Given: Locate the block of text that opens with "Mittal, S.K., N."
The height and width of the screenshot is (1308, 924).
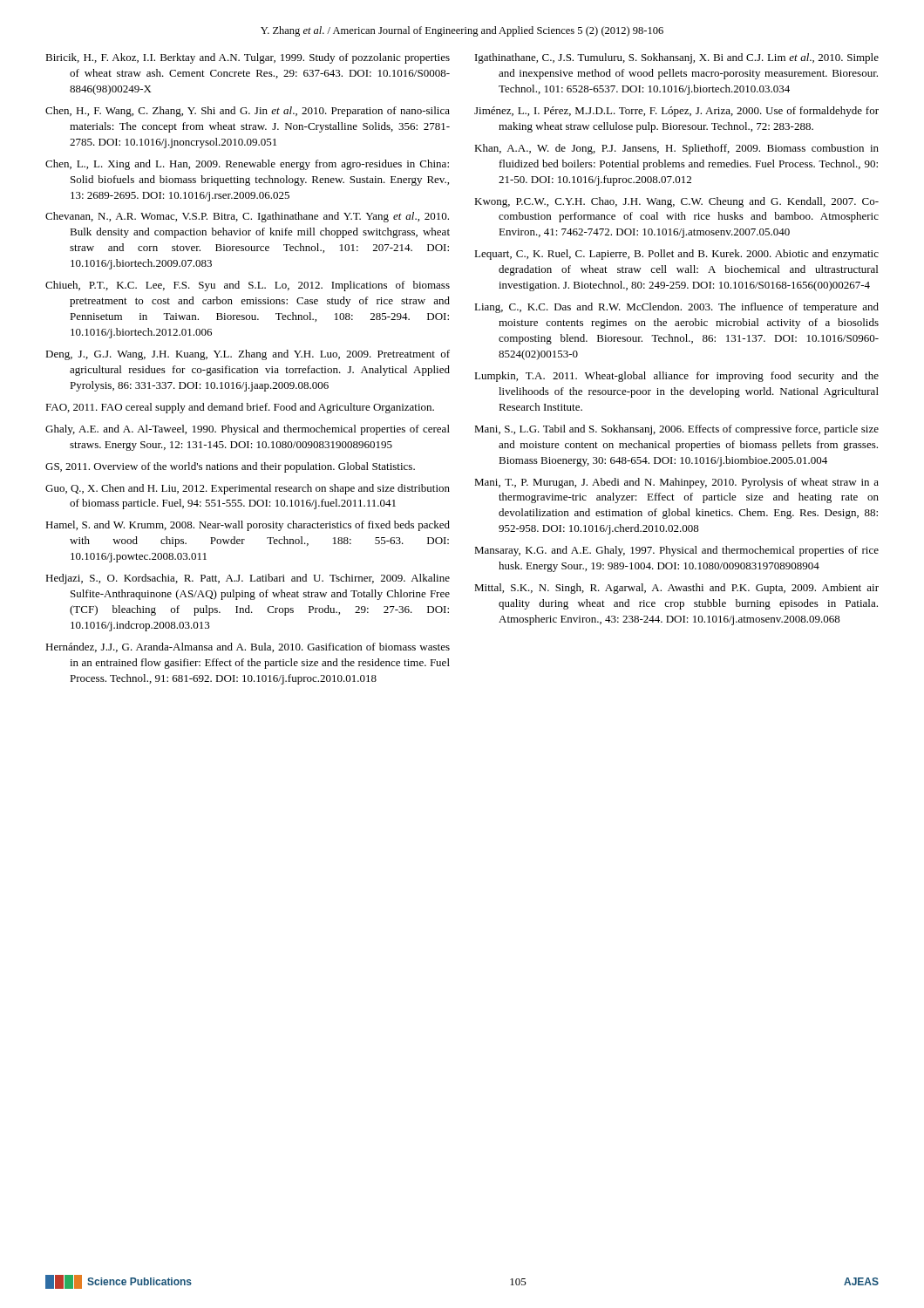Looking at the screenshot, I should tap(676, 603).
